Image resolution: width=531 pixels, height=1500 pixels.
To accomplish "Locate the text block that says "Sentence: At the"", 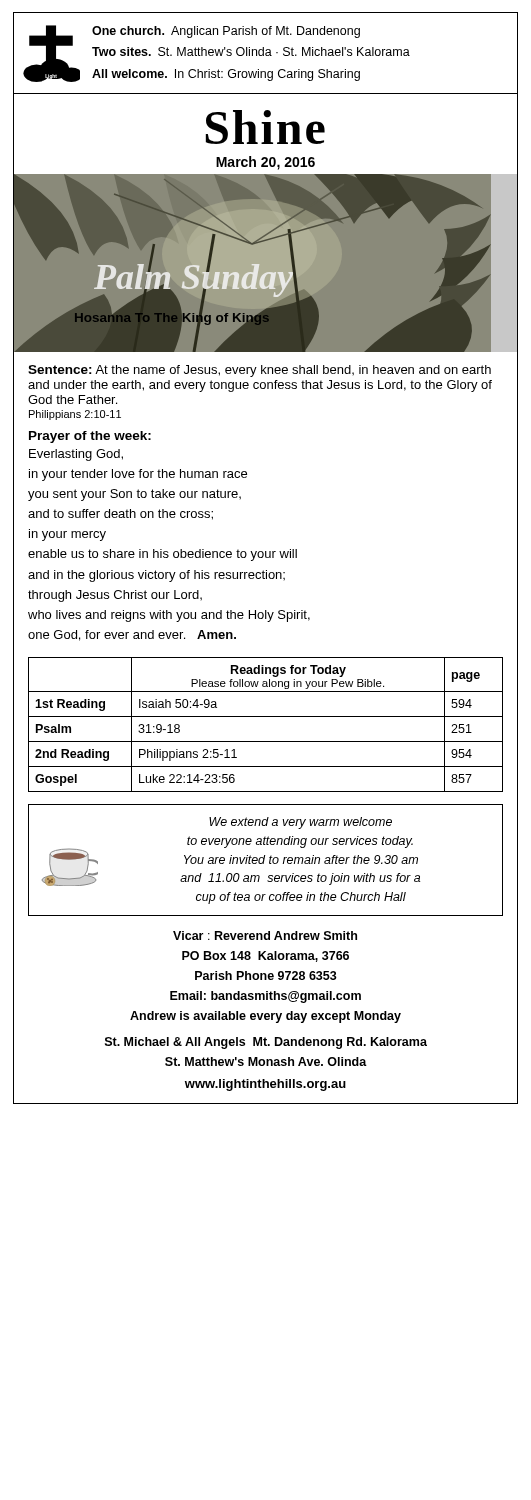I will [x=266, y=391].
